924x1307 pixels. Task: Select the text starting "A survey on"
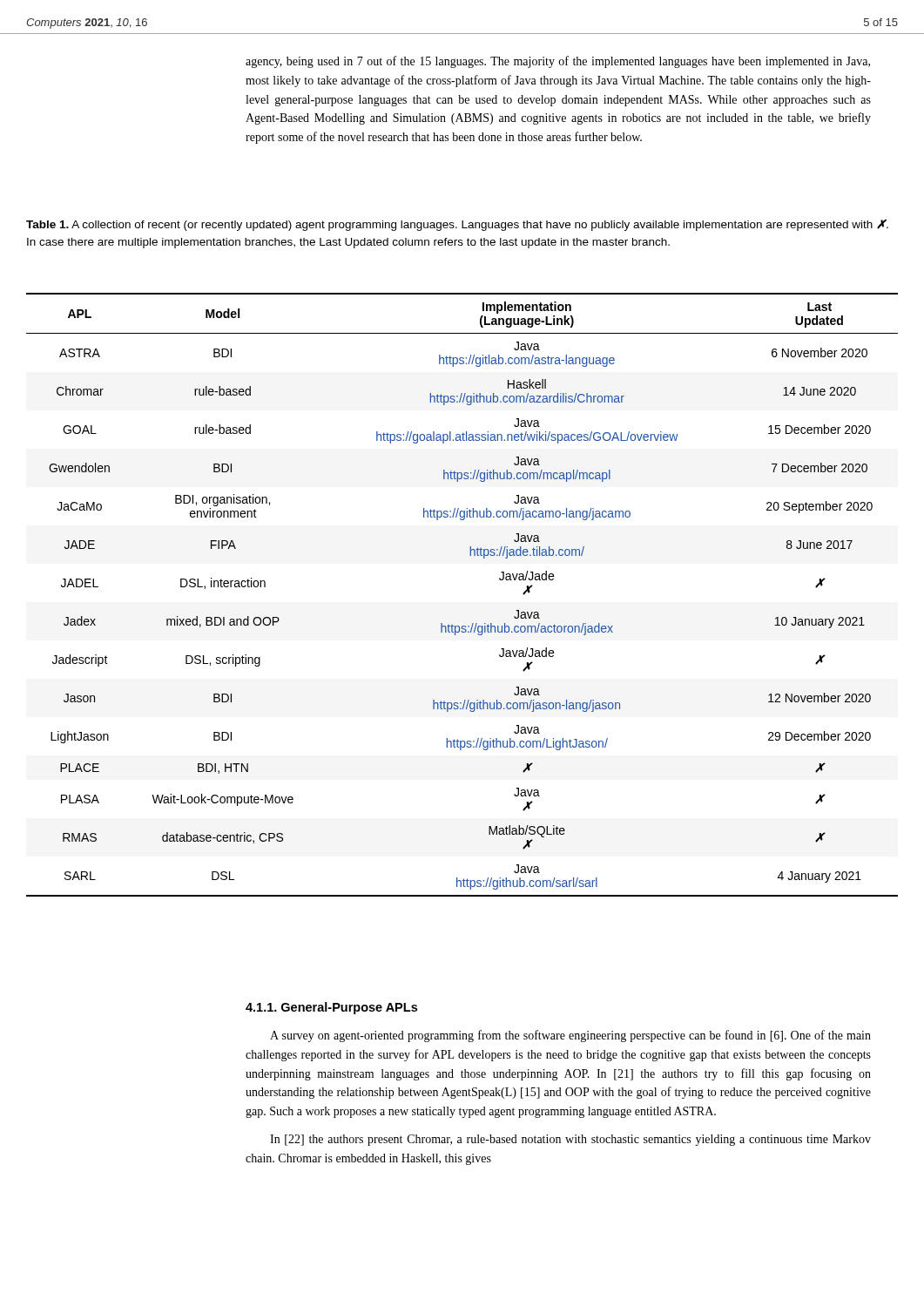click(558, 1097)
